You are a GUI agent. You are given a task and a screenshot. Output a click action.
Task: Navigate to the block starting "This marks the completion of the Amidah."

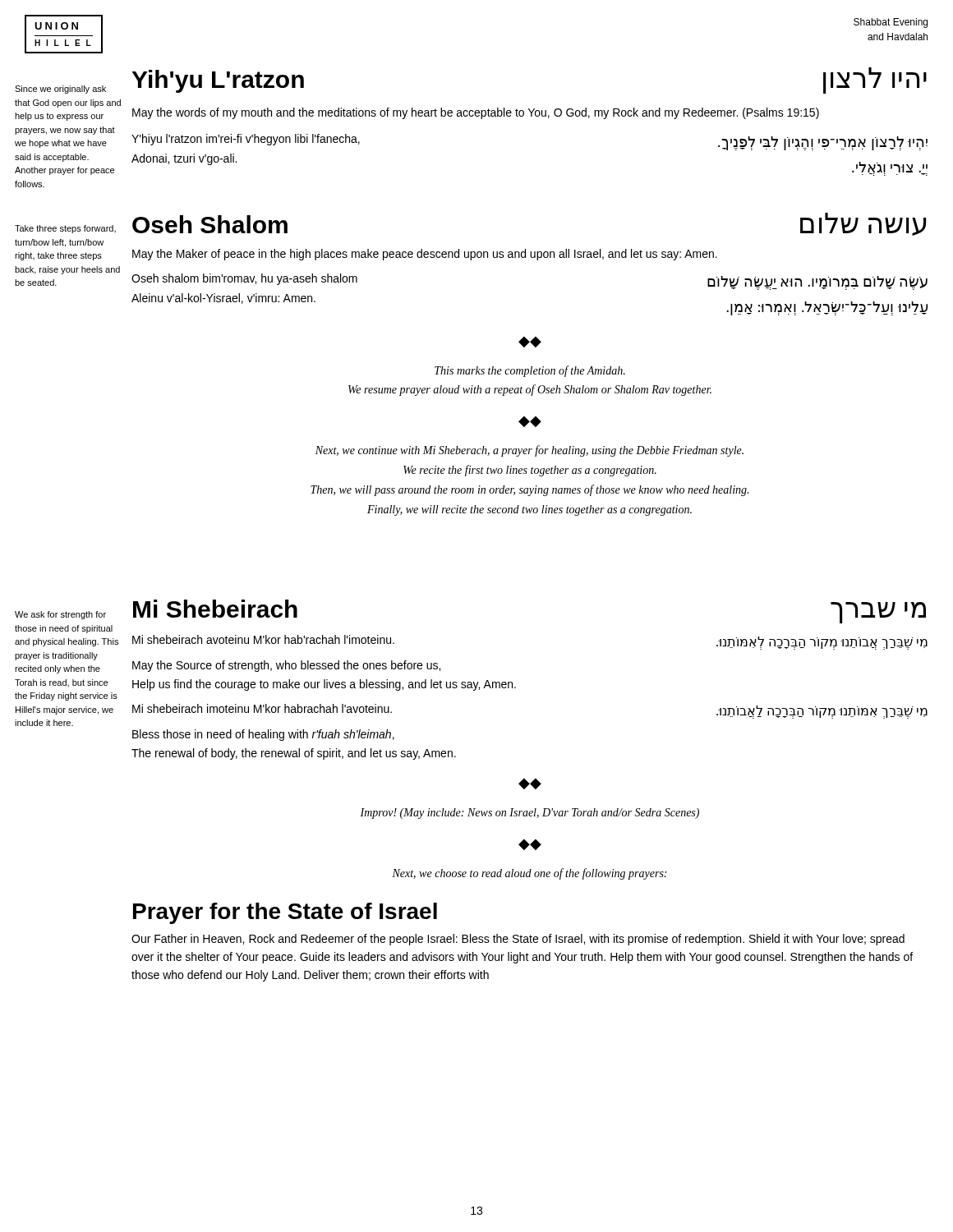[x=530, y=380]
